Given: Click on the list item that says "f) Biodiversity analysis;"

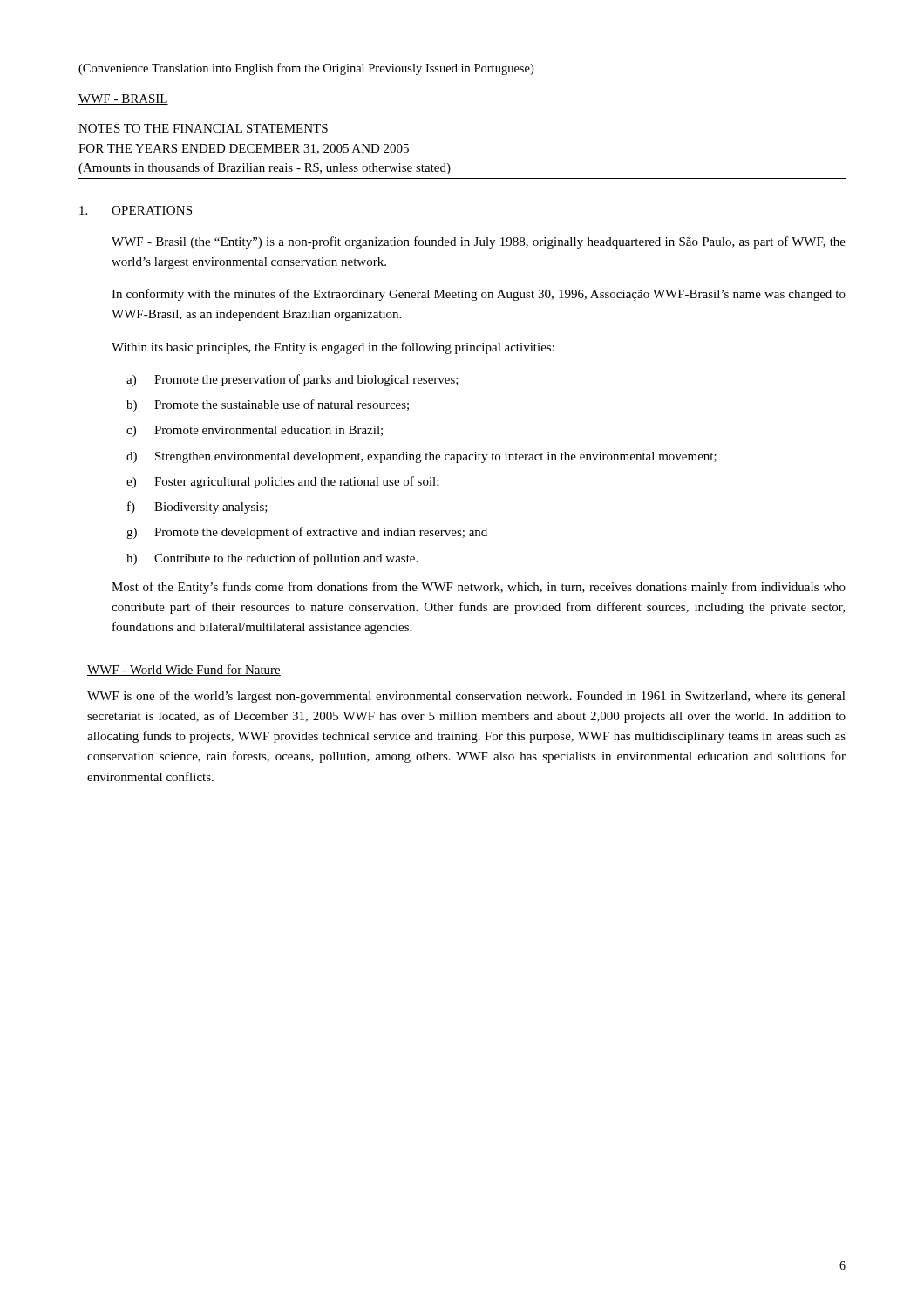Looking at the screenshot, I should (x=197, y=508).
